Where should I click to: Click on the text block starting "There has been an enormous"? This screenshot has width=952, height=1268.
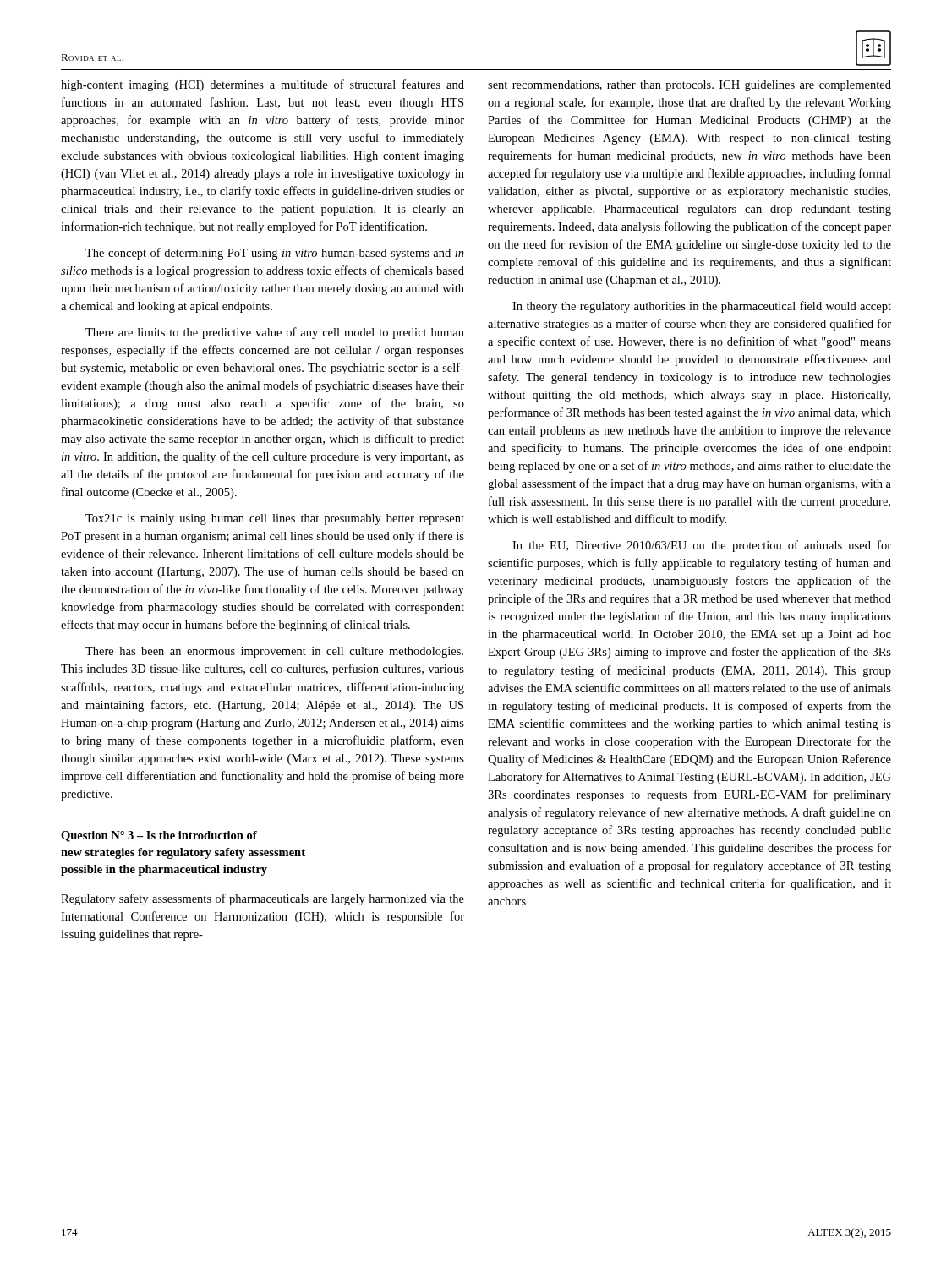click(x=263, y=723)
